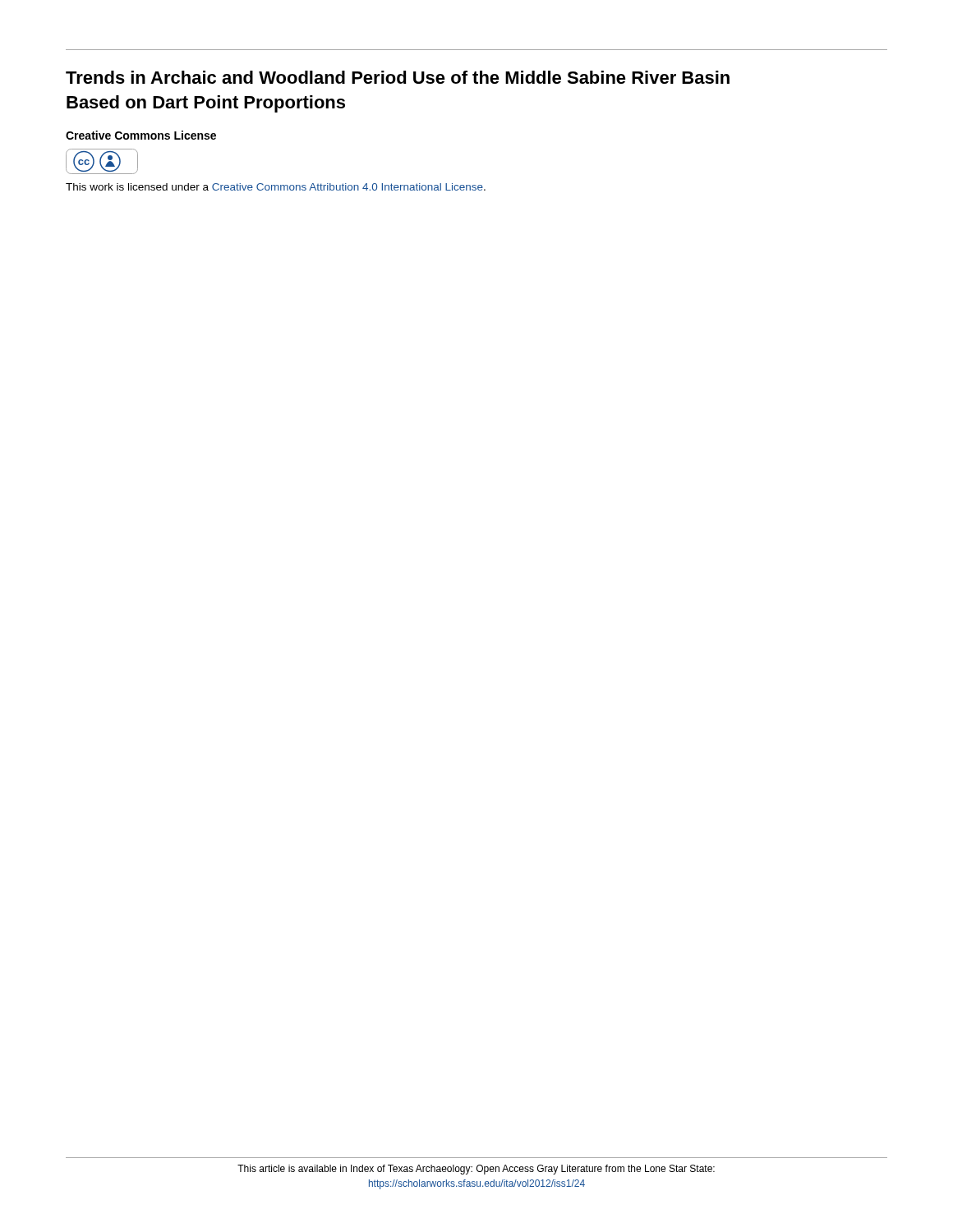The height and width of the screenshot is (1232, 953).
Task: Click on the text block that says "This work is licensed under a Creative"
Action: point(276,187)
